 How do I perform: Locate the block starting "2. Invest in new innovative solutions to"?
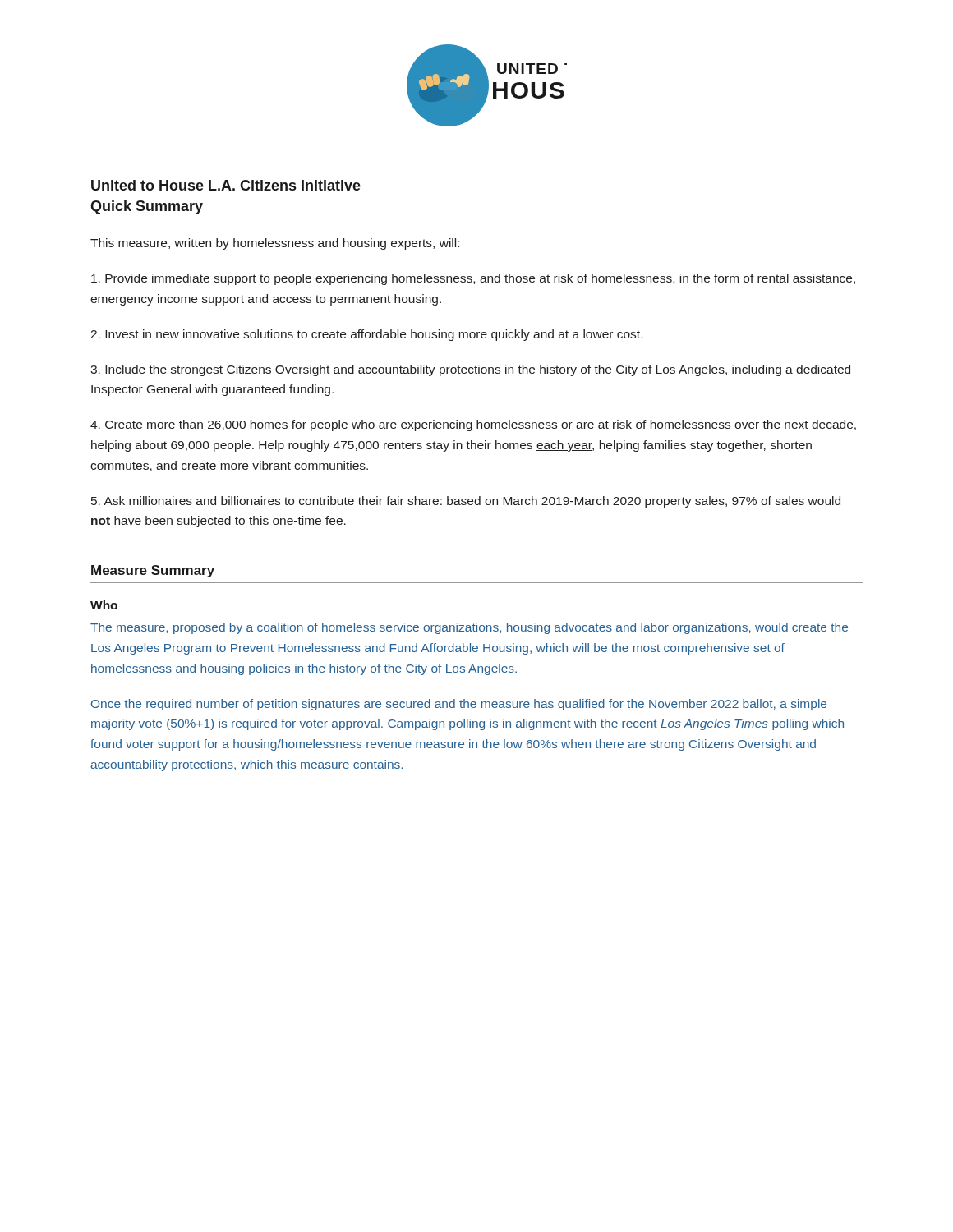click(367, 334)
